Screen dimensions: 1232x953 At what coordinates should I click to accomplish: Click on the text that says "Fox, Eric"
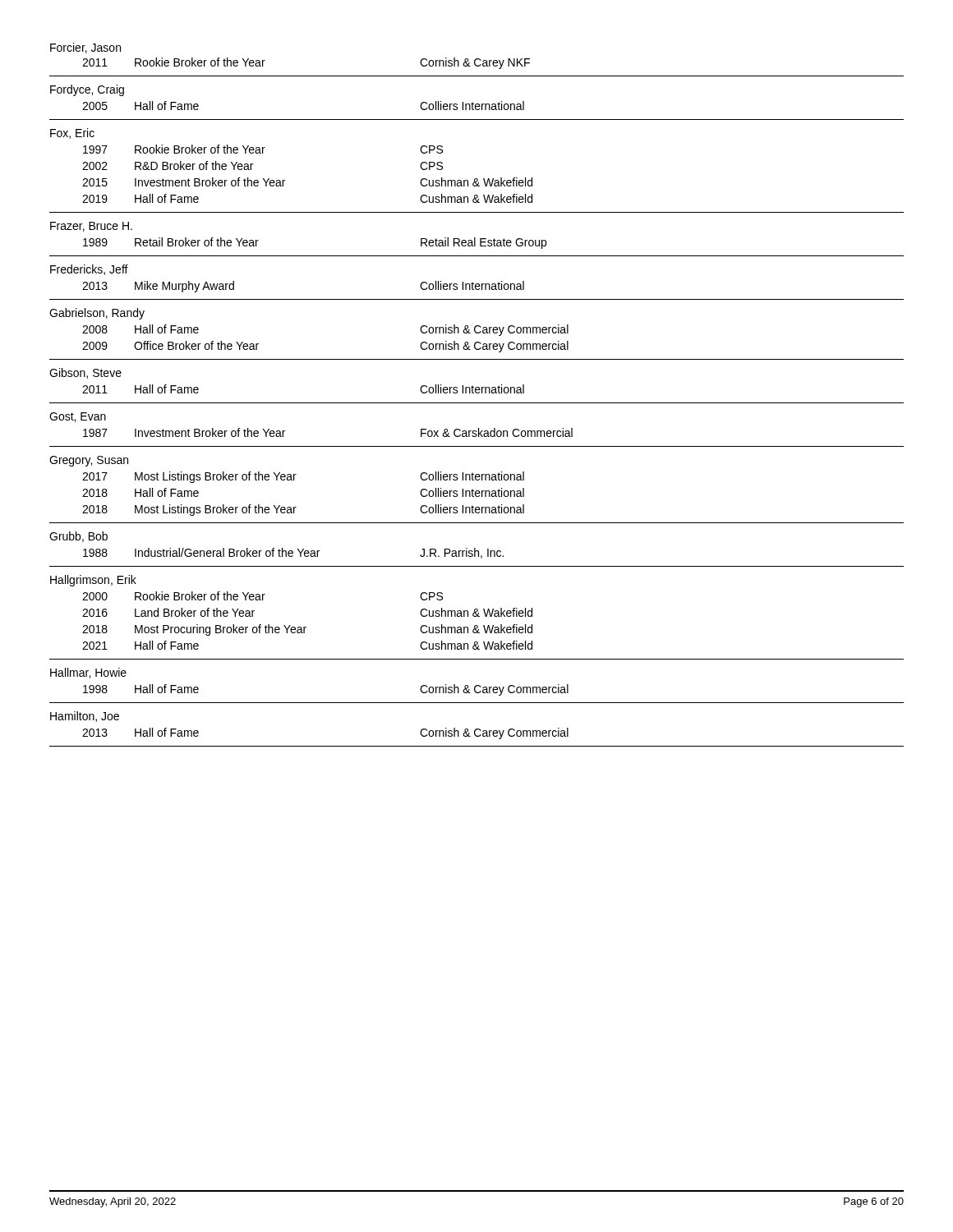(72, 133)
